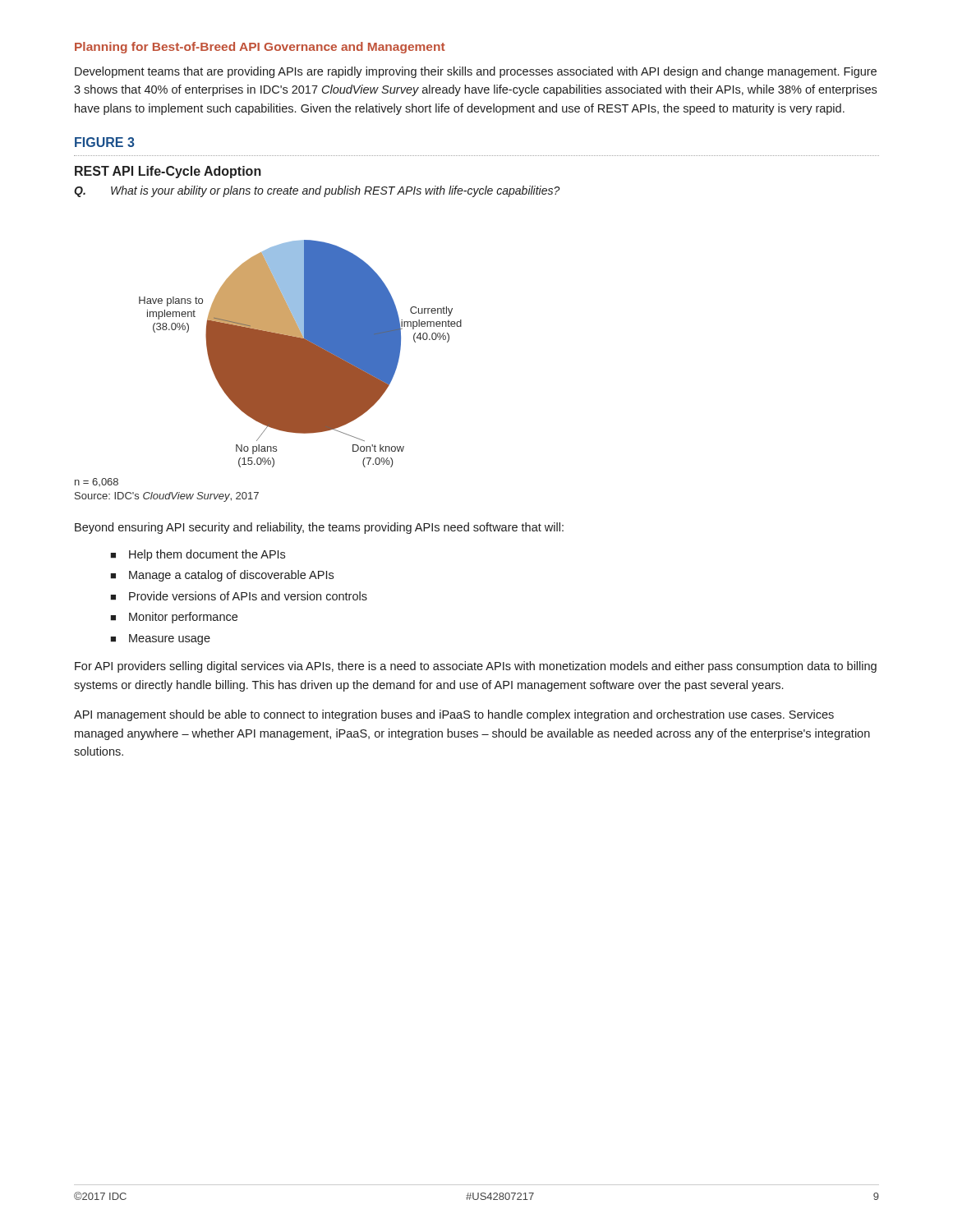
Task: Click where it says "FIGURE 3"
Action: 104,143
